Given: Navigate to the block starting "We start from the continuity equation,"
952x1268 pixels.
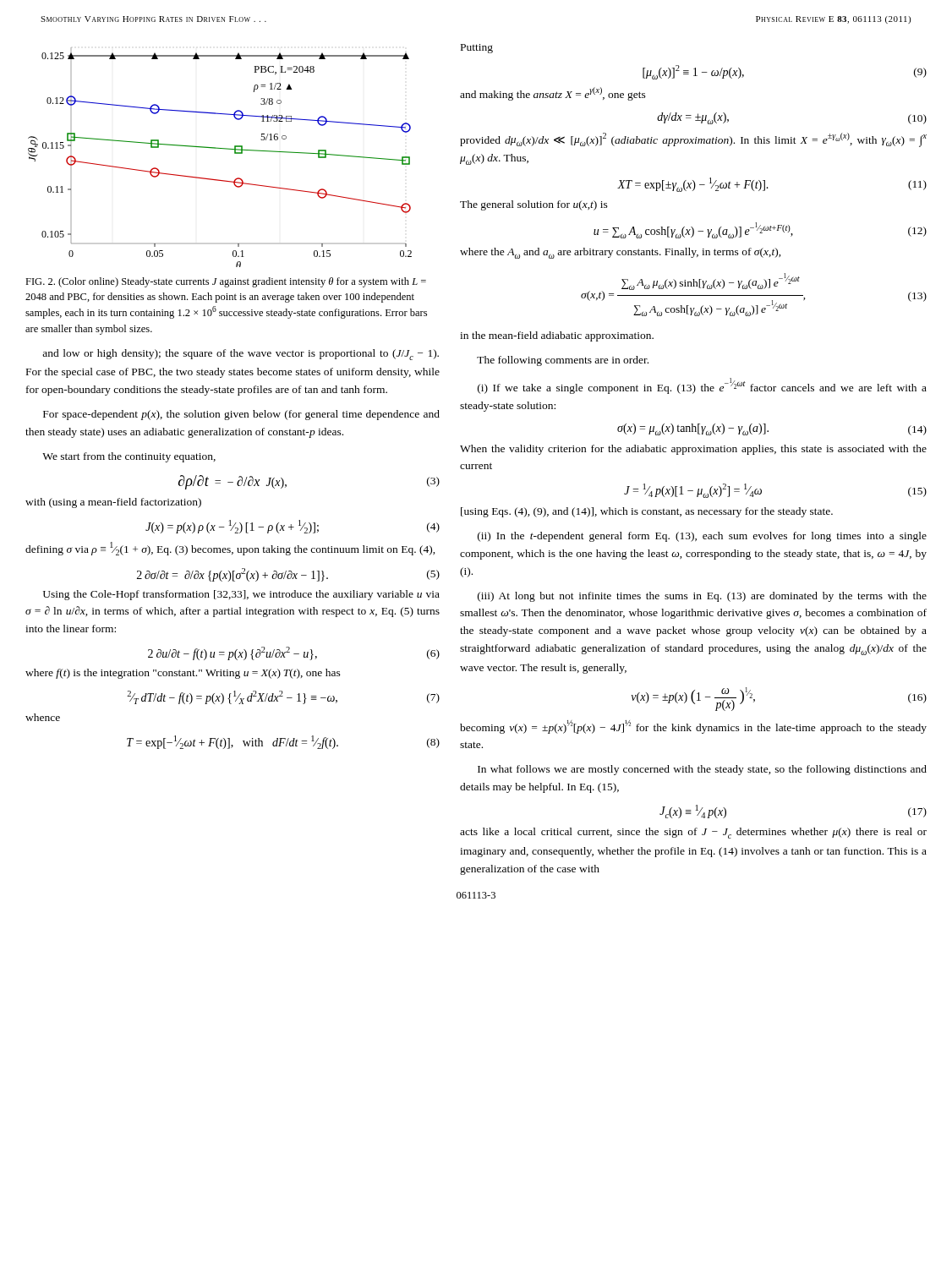Looking at the screenshot, I should point(129,456).
